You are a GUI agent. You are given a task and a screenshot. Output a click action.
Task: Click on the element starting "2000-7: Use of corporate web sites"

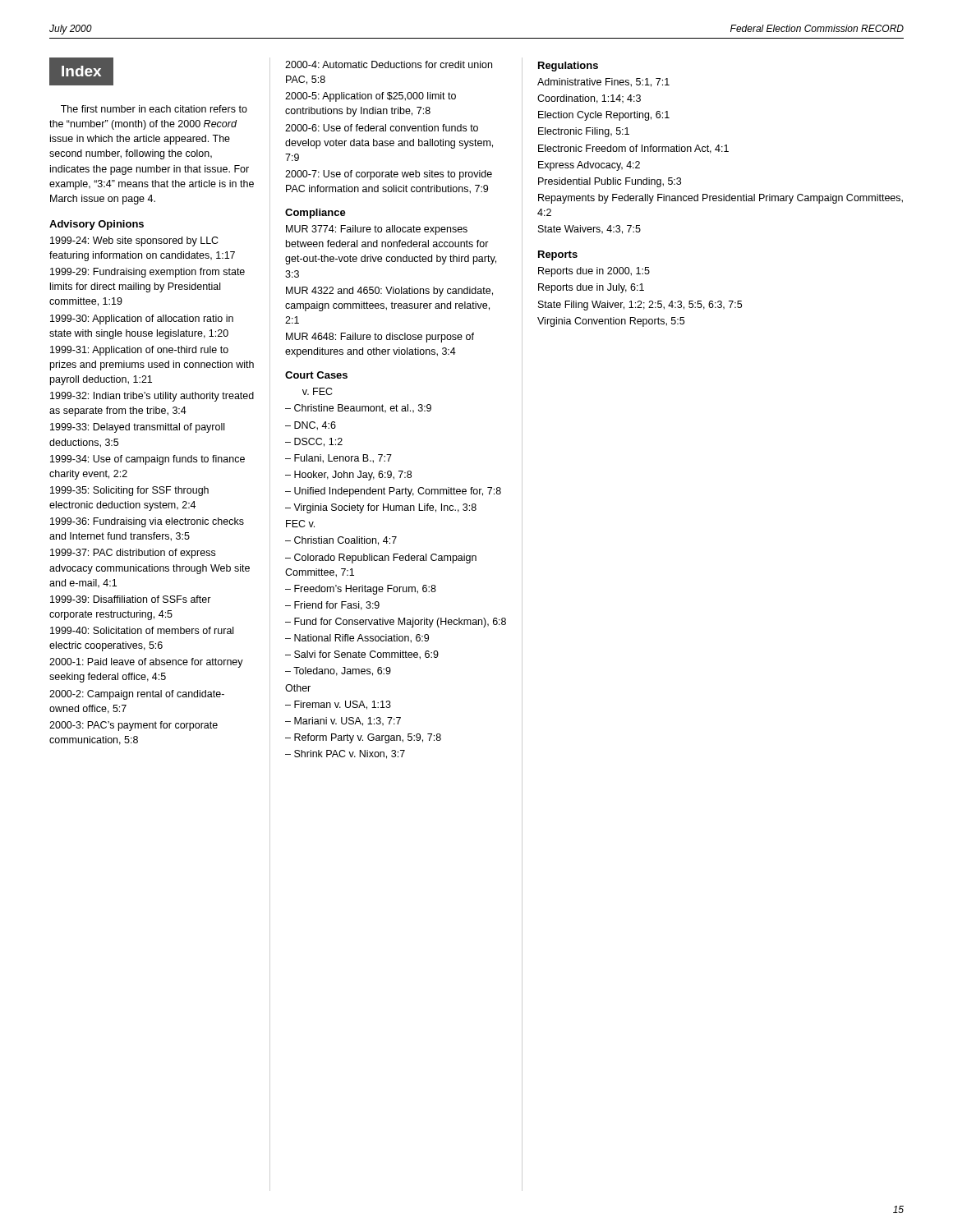coord(389,181)
